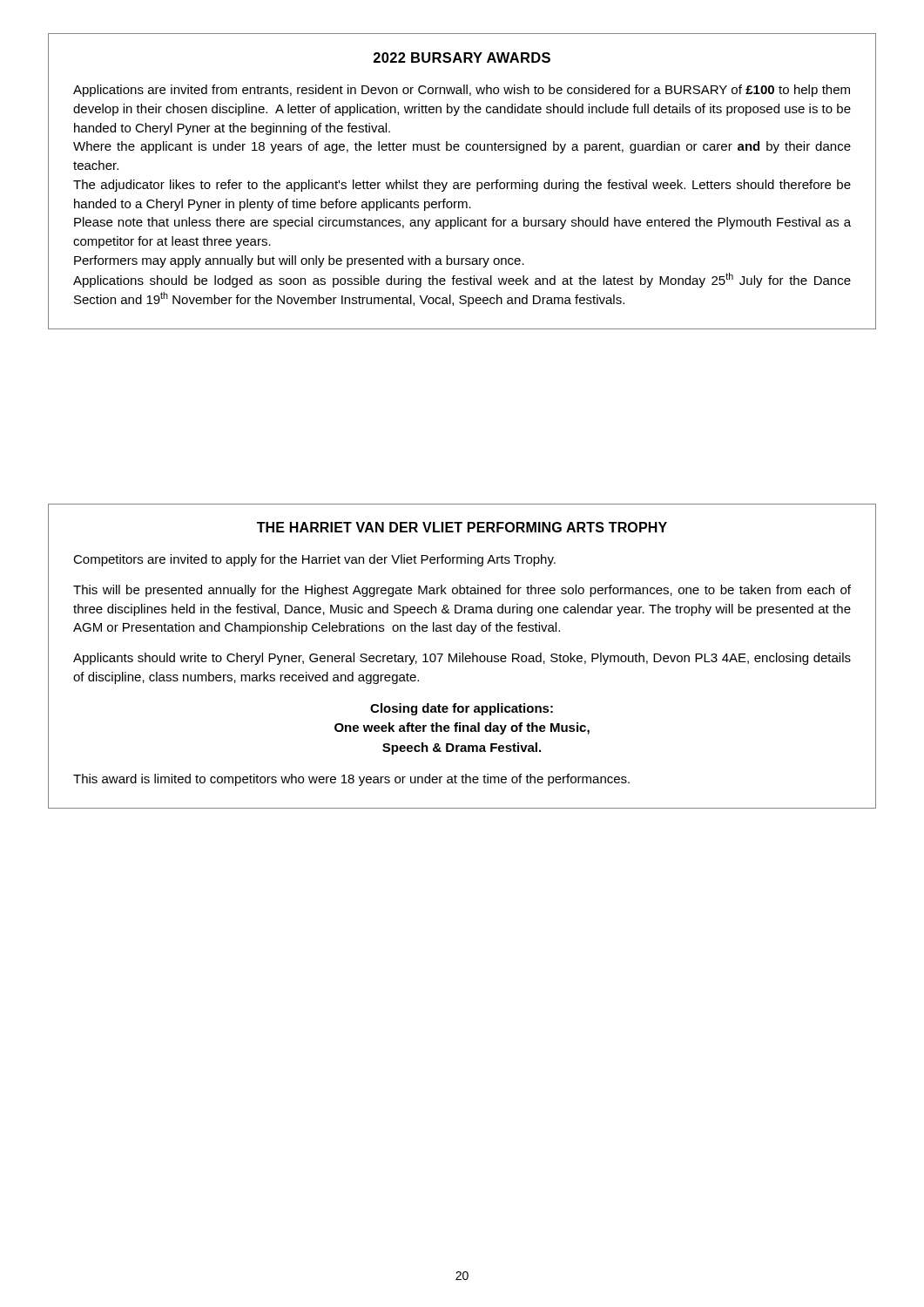The height and width of the screenshot is (1307, 924).
Task: Find the text block that reads "This will be presented"
Action: click(x=462, y=608)
